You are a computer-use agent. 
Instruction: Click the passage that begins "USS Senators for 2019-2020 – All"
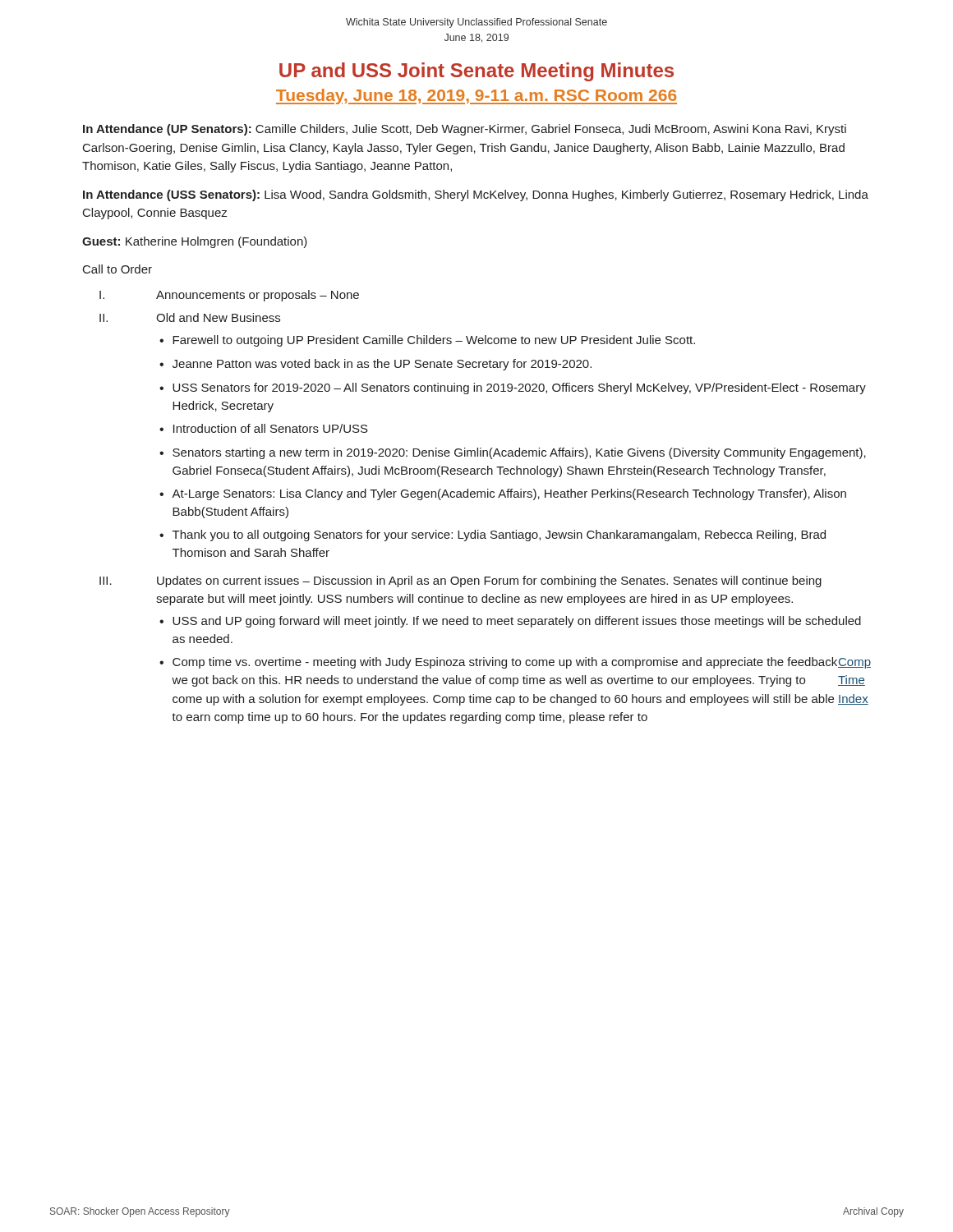tap(519, 396)
